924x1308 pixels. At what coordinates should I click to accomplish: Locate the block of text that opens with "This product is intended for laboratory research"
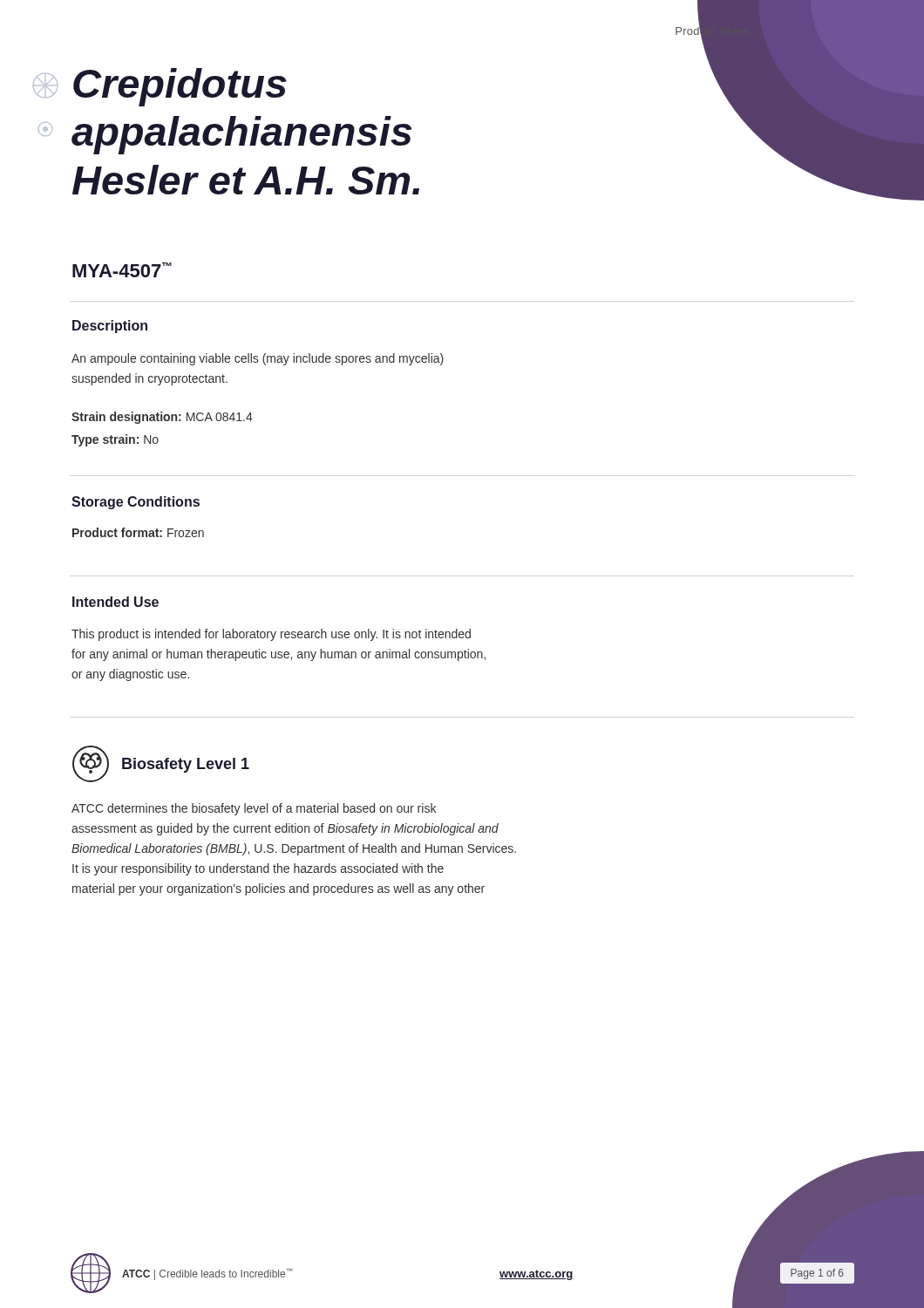(x=279, y=654)
